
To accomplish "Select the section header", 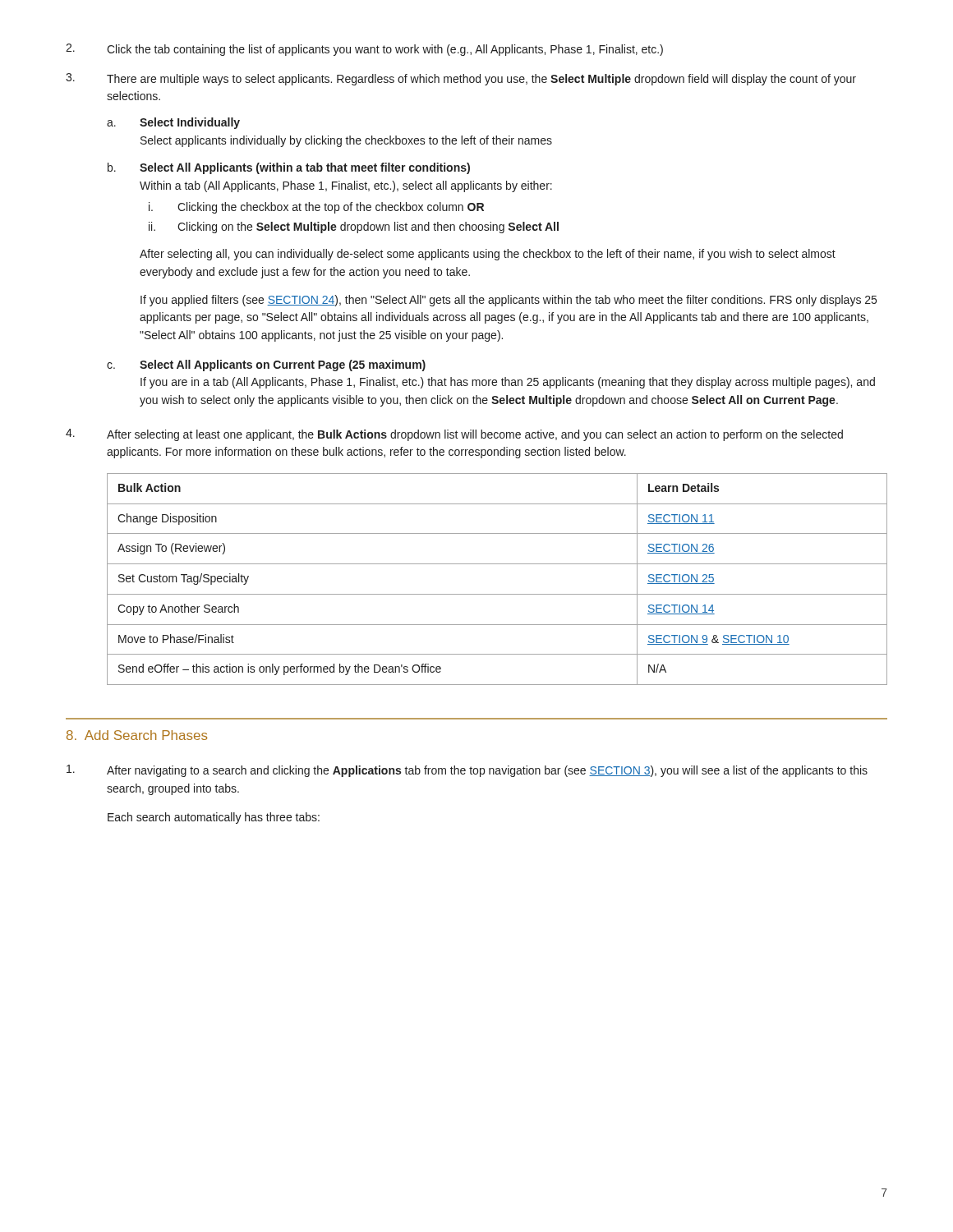I will pyautogui.click(x=137, y=735).
